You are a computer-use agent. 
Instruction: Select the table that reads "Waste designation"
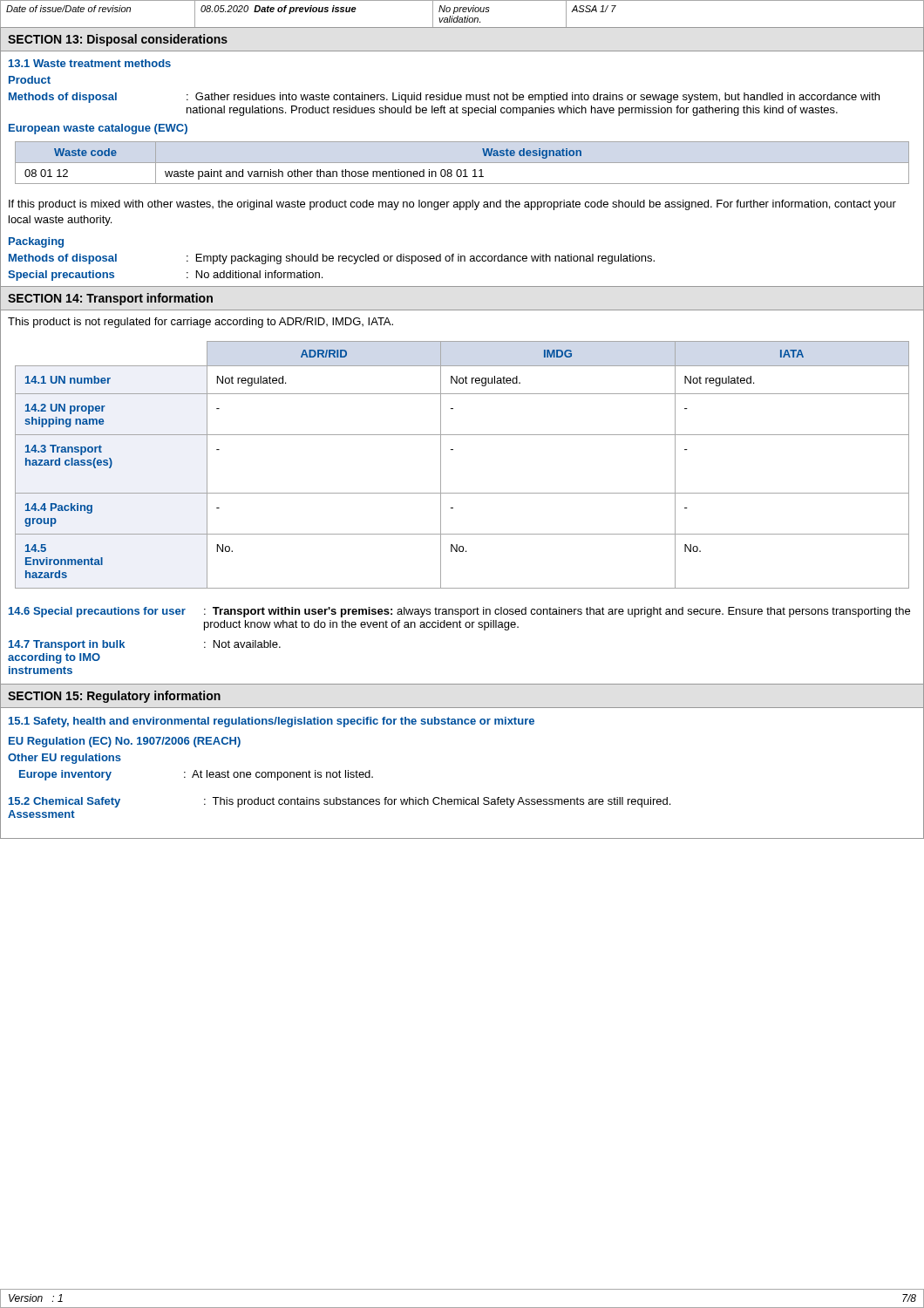click(462, 167)
